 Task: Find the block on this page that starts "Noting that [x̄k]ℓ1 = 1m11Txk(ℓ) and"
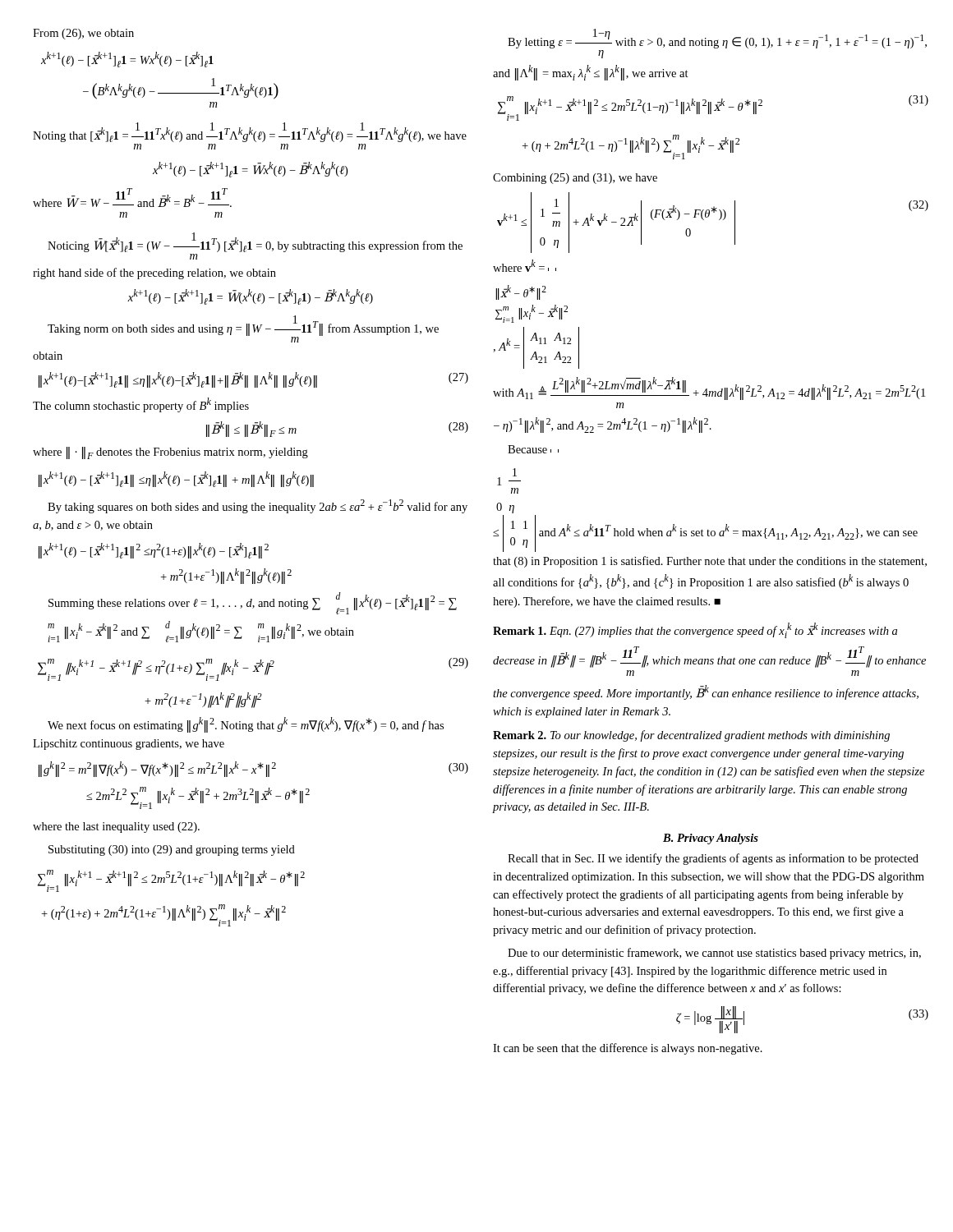coord(251,137)
